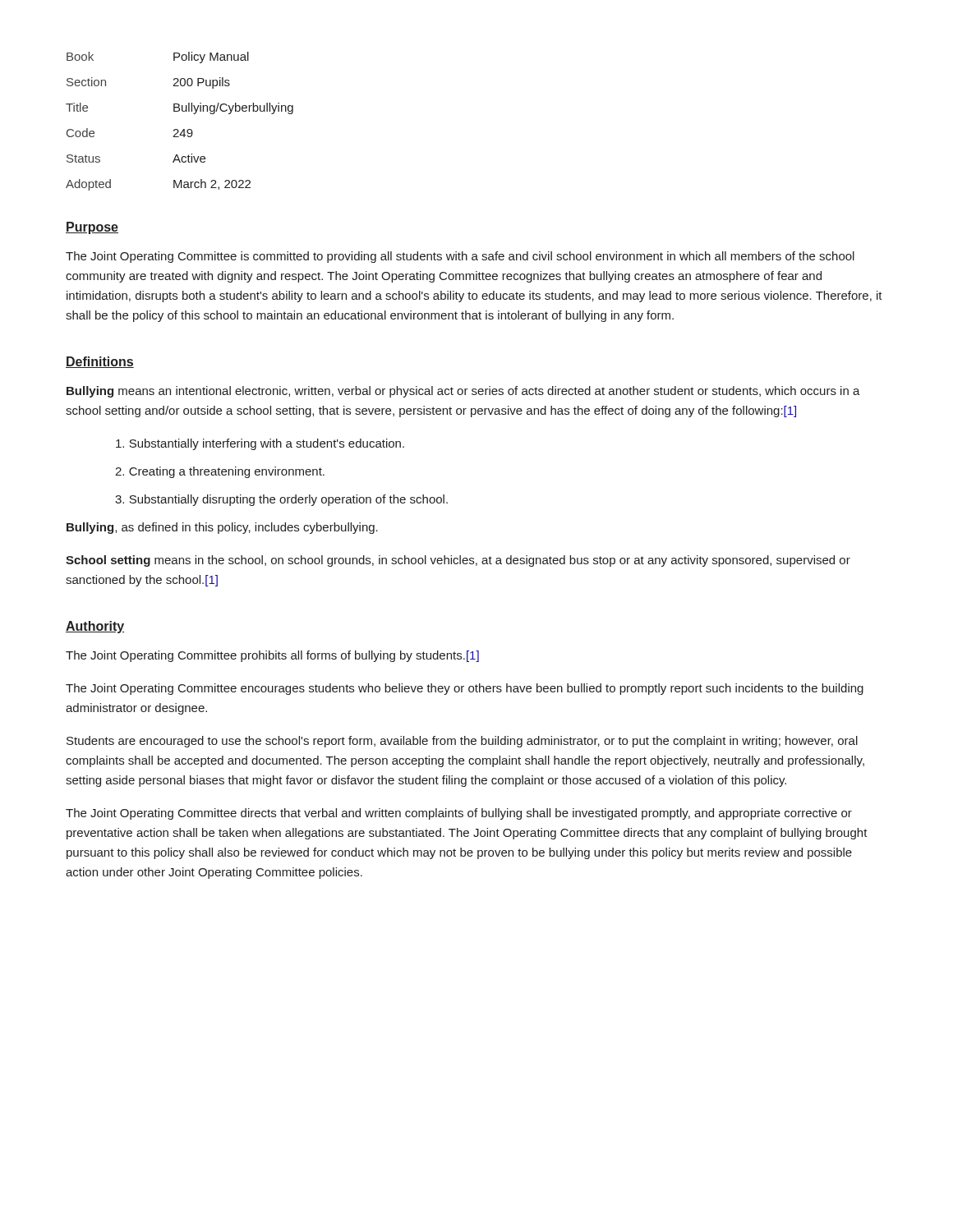Click on the list item that says "Substantially interfering with a student's education."
Image resolution: width=953 pixels, height=1232 pixels.
[260, 443]
